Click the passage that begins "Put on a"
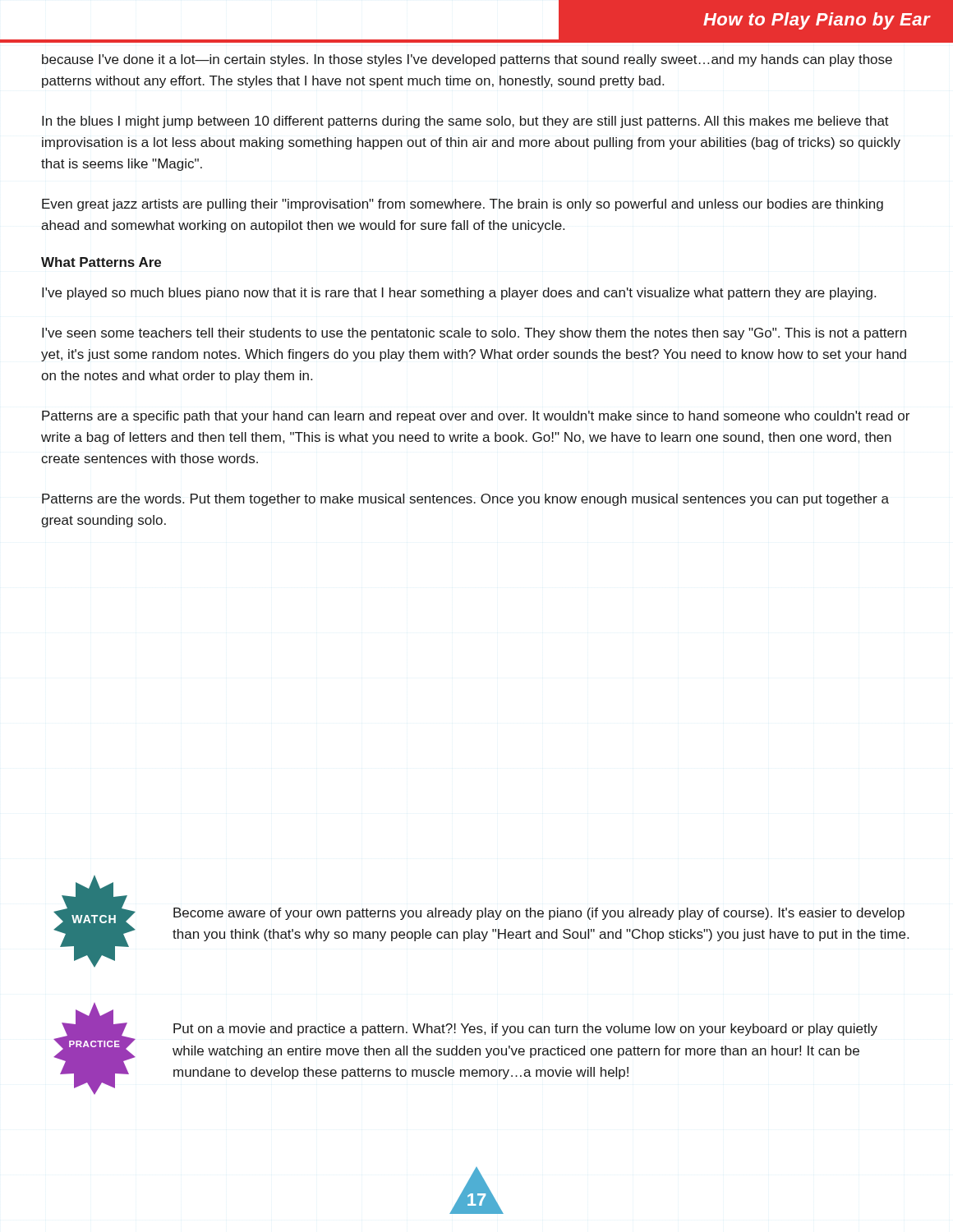The image size is (953, 1232). point(525,1051)
